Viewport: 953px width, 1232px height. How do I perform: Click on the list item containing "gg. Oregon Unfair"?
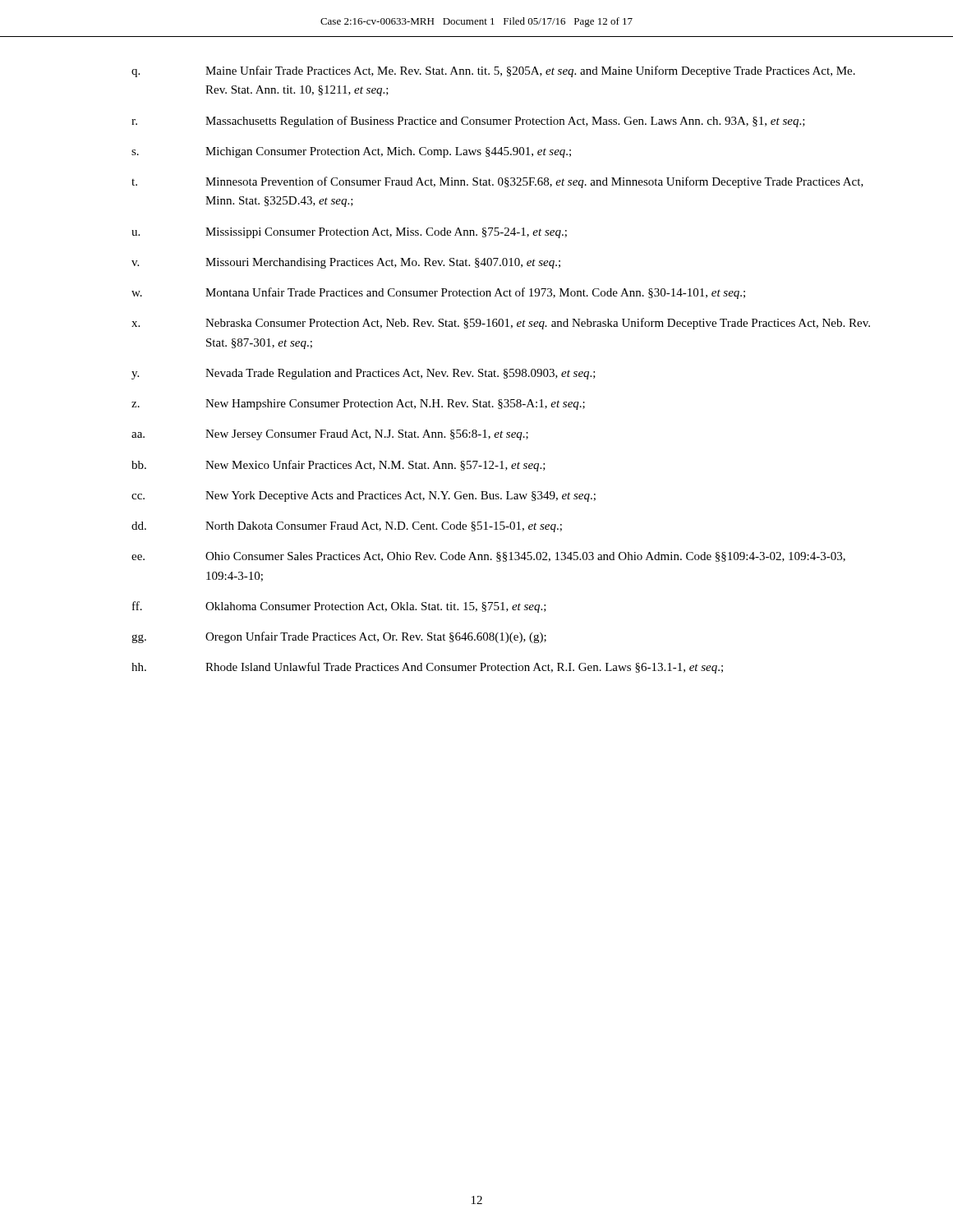point(501,637)
